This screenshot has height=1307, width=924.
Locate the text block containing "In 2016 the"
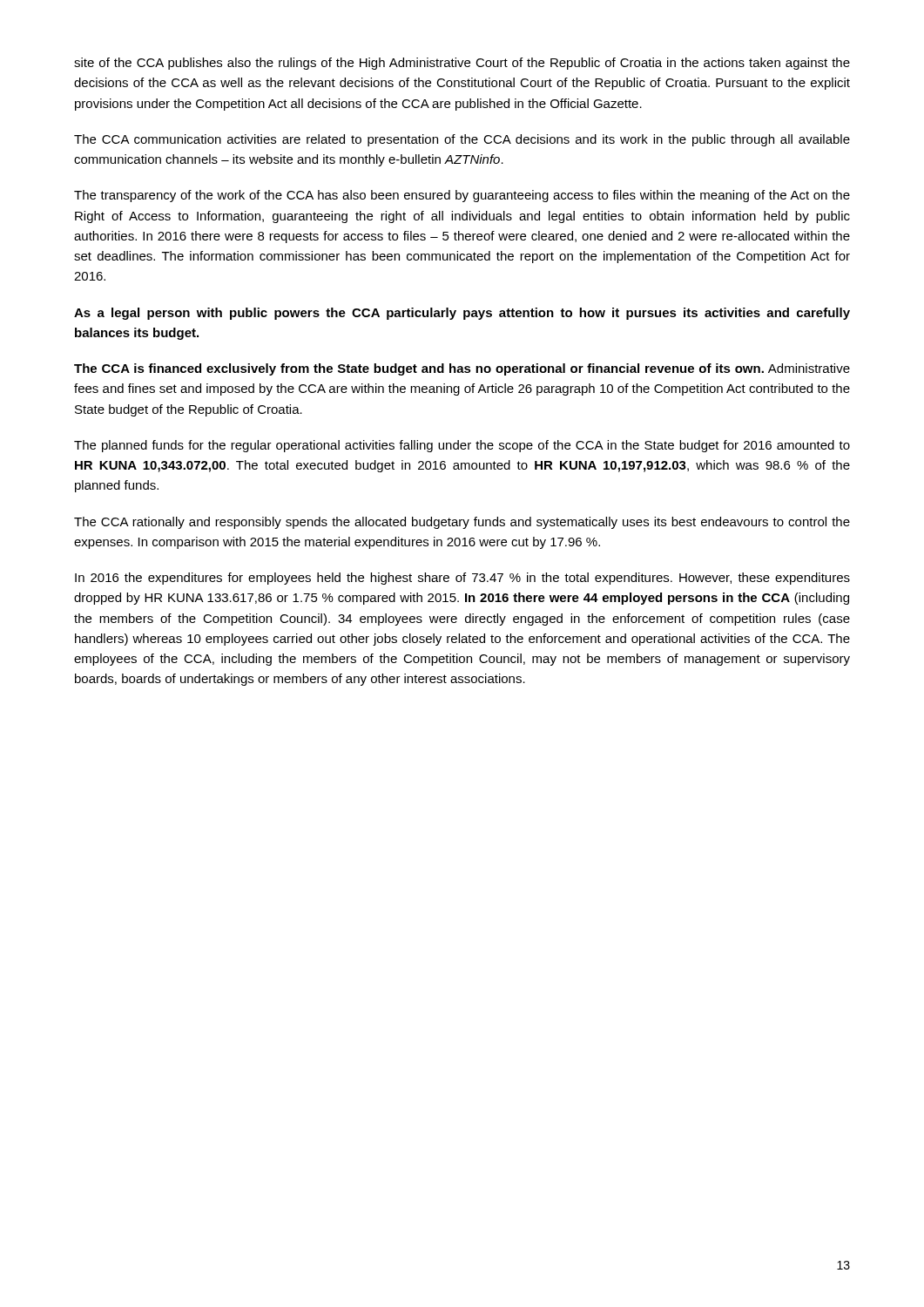[x=462, y=628]
